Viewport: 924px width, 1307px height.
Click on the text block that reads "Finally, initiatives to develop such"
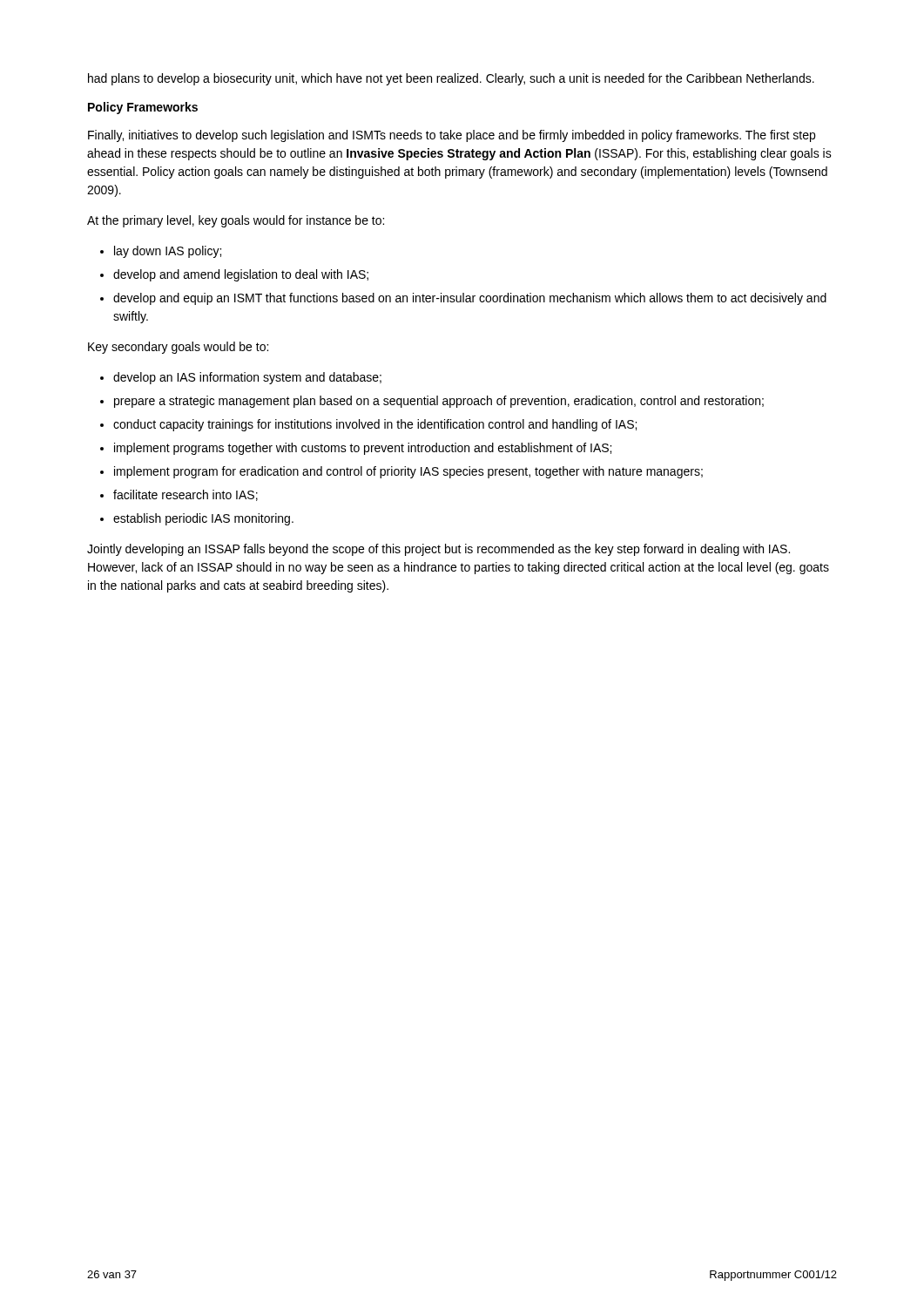pos(459,163)
